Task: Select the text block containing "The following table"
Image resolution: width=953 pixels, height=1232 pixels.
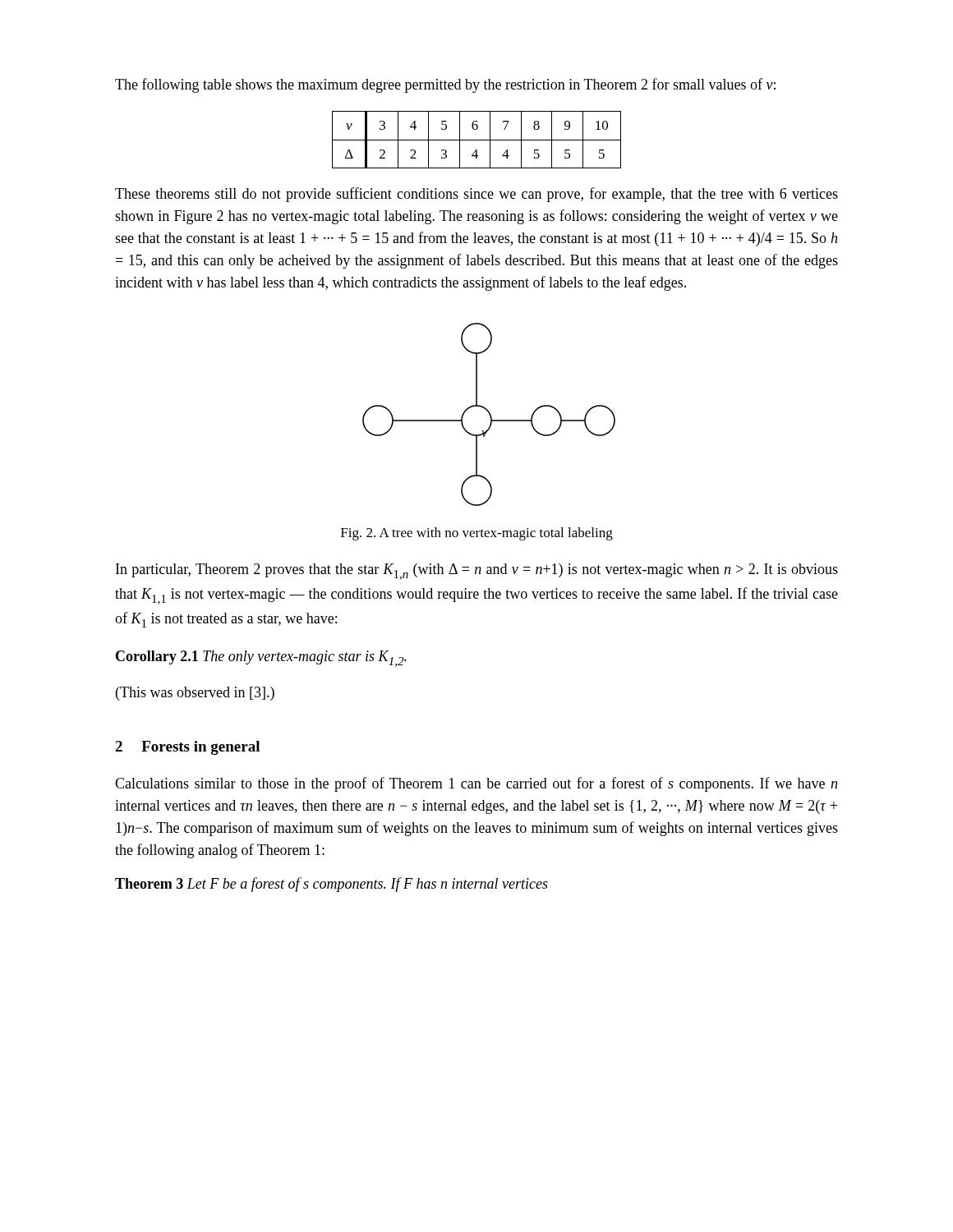Action: [476, 85]
